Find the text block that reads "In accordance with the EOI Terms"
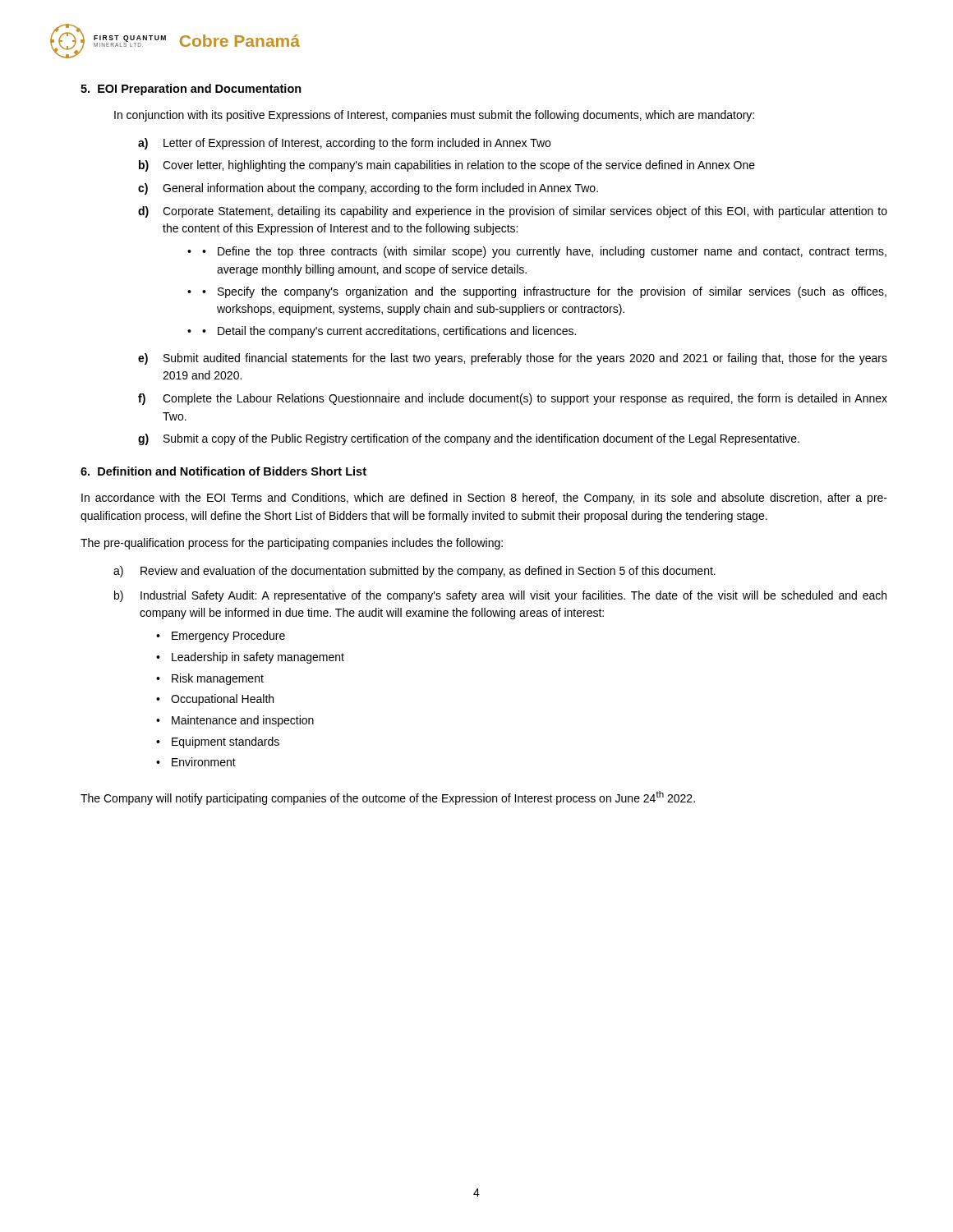This screenshot has width=953, height=1232. (484, 507)
